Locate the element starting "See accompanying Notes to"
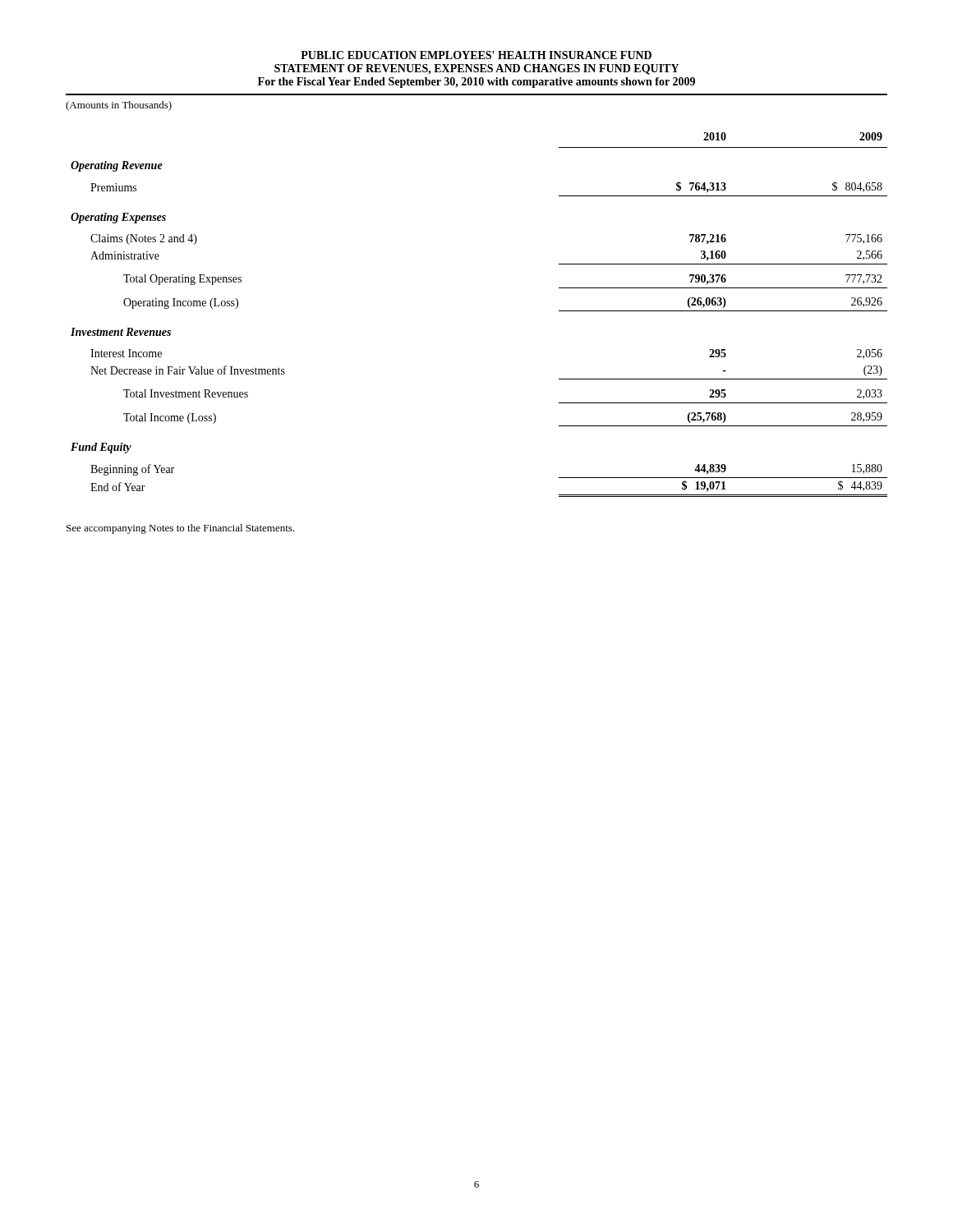The width and height of the screenshot is (953, 1232). (x=180, y=528)
